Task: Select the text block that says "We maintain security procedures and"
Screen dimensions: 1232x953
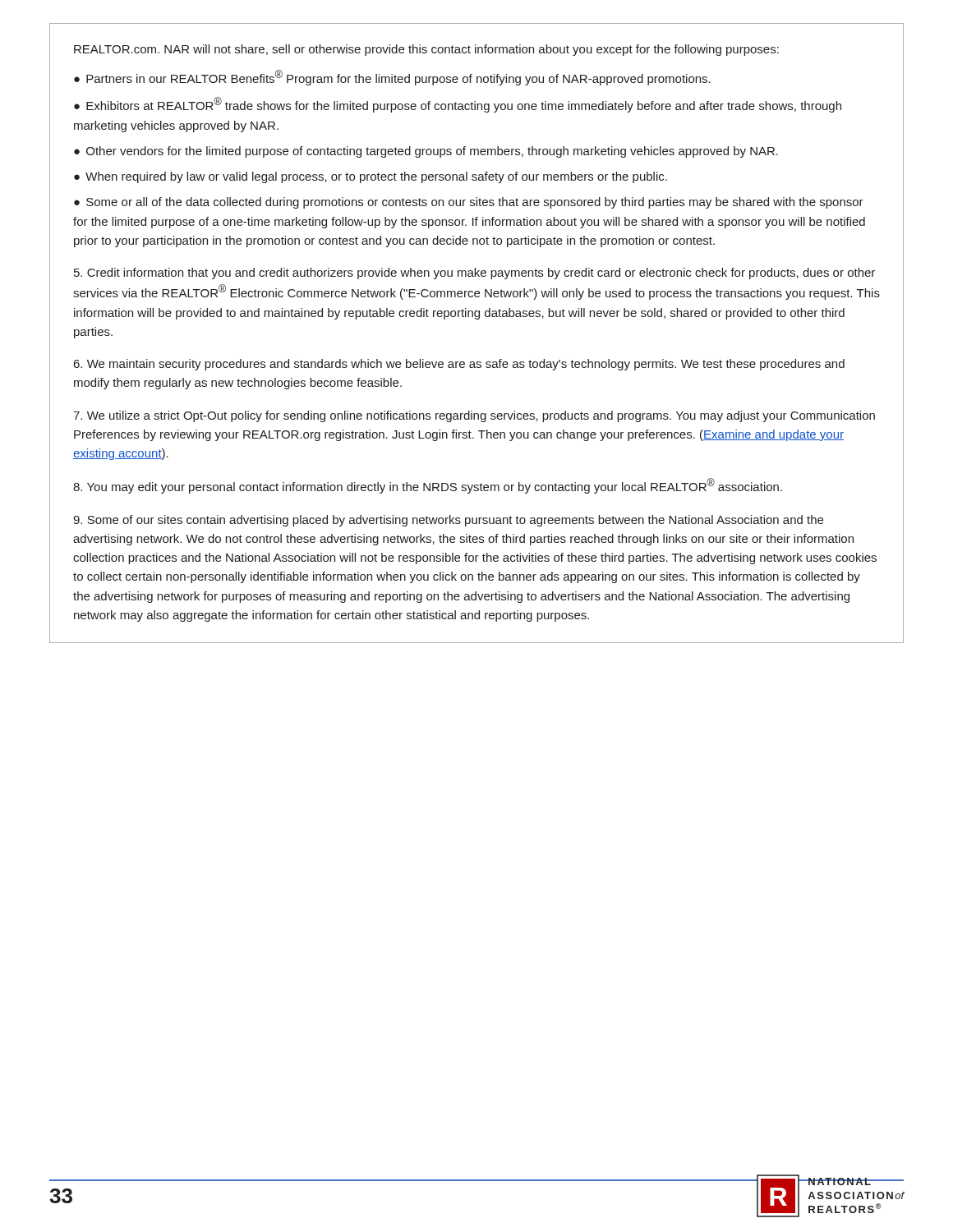Action: [459, 373]
